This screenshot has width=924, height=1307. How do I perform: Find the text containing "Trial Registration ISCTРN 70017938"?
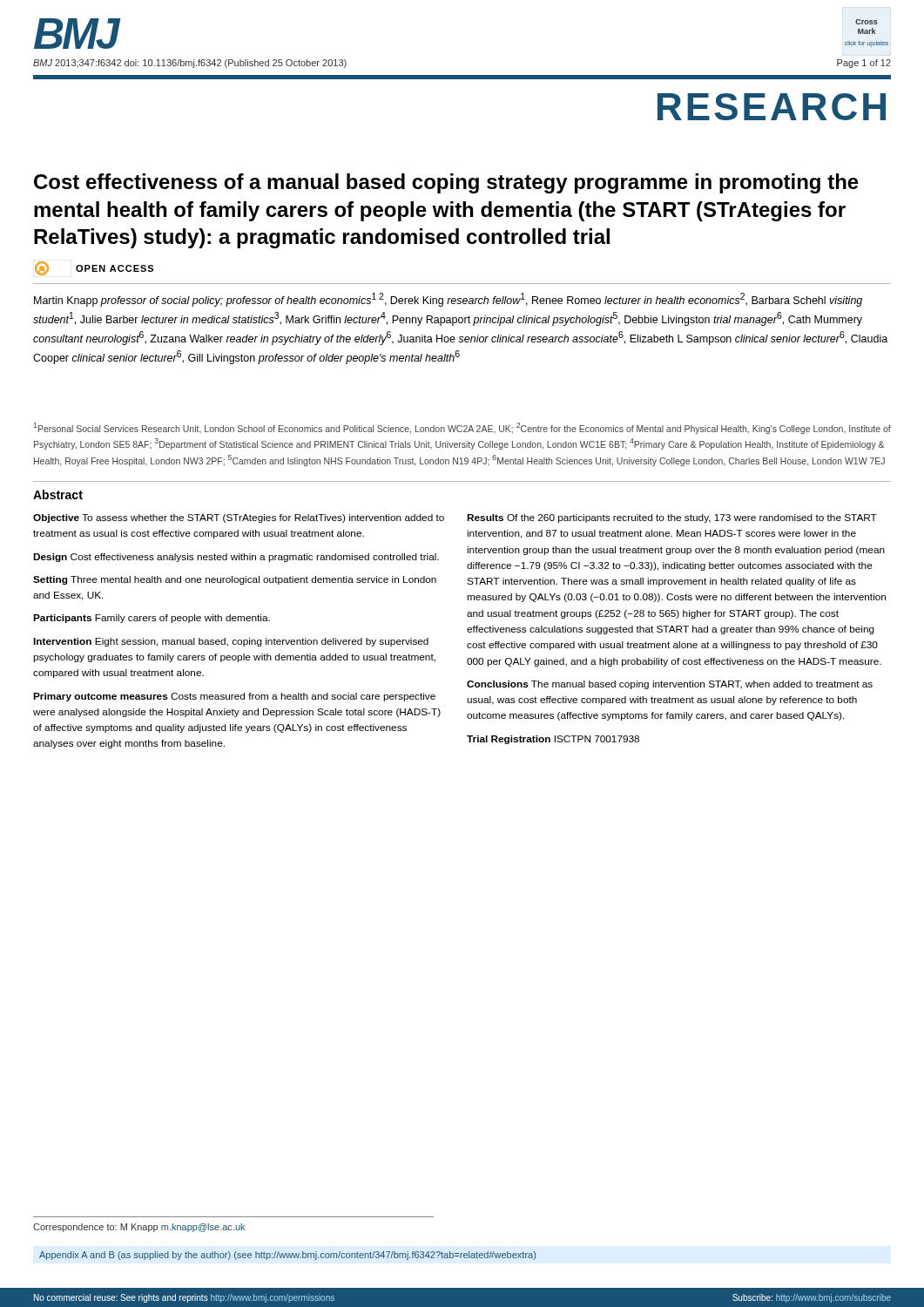coord(553,739)
